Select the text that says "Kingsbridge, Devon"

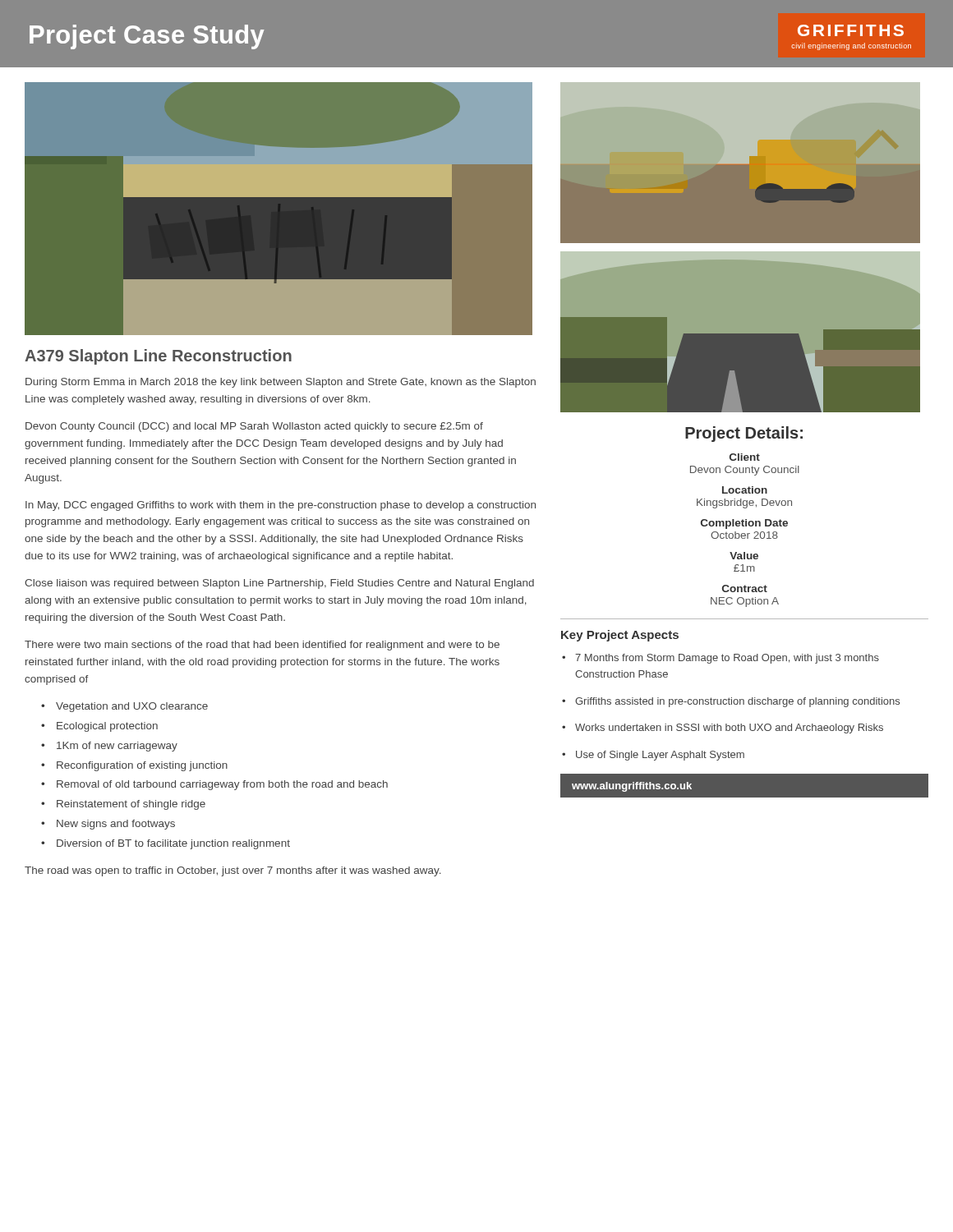click(744, 502)
